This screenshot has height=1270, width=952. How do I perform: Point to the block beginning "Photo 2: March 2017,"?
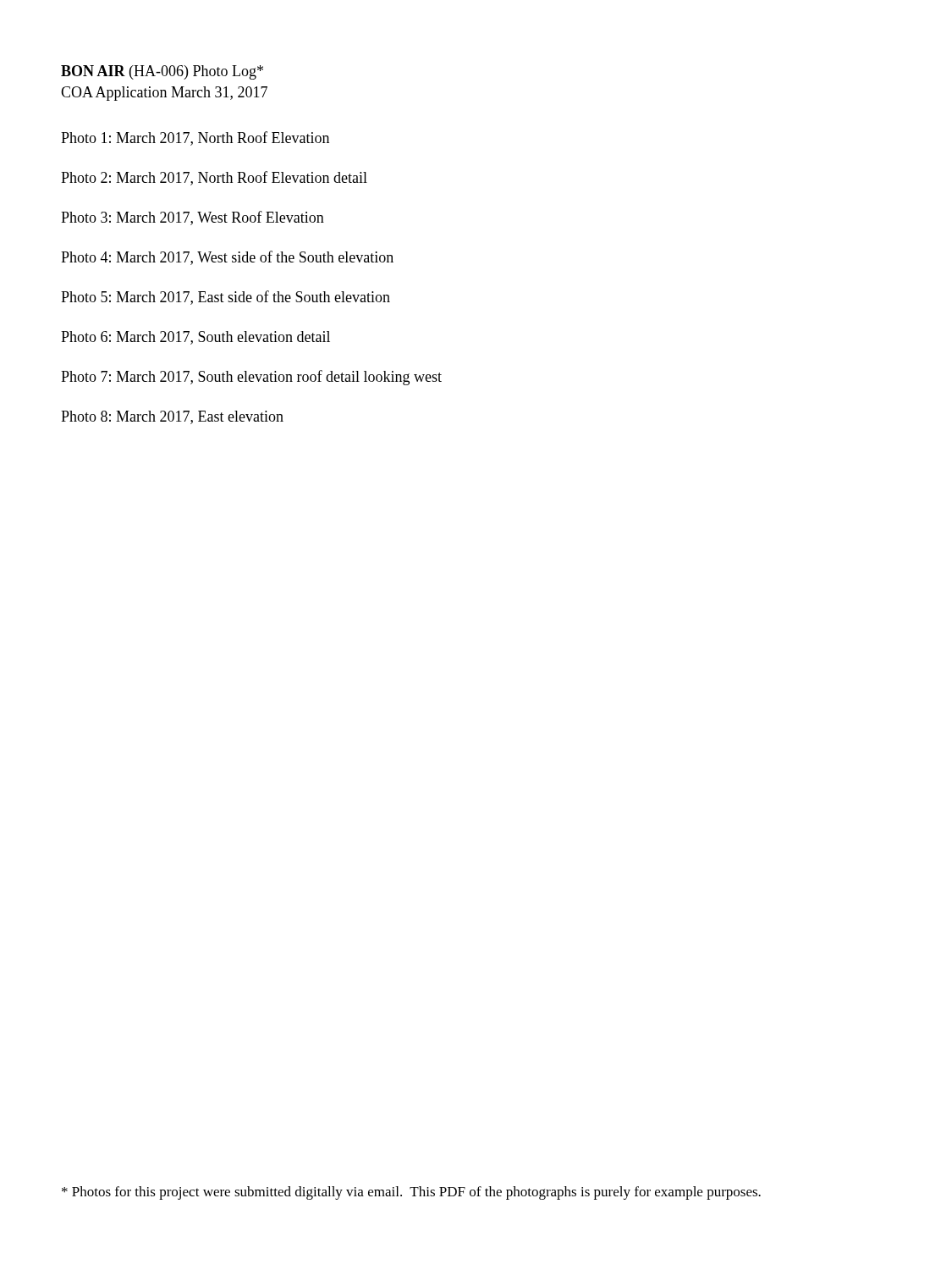click(x=214, y=178)
